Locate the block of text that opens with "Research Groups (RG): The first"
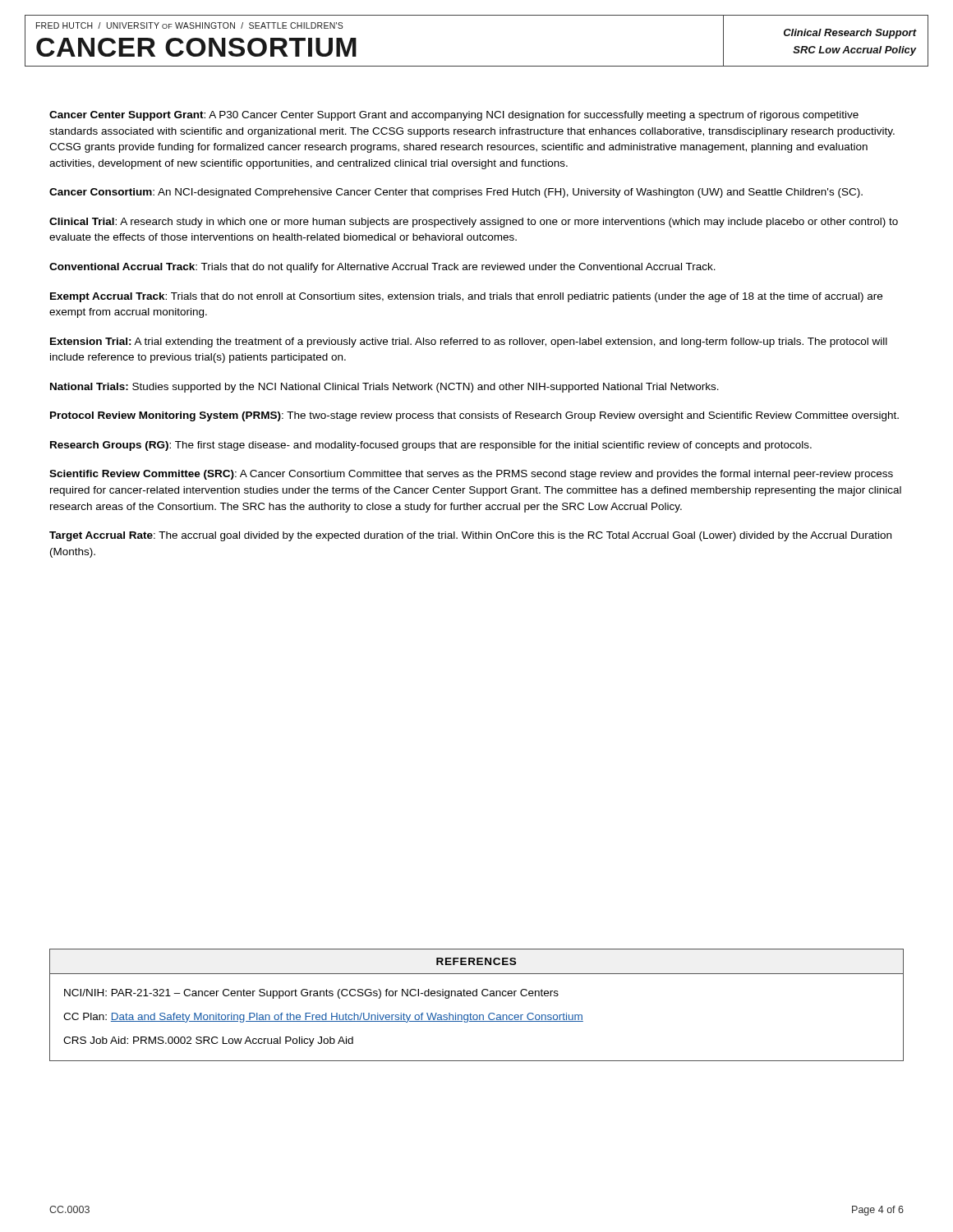The image size is (953, 1232). click(476, 445)
